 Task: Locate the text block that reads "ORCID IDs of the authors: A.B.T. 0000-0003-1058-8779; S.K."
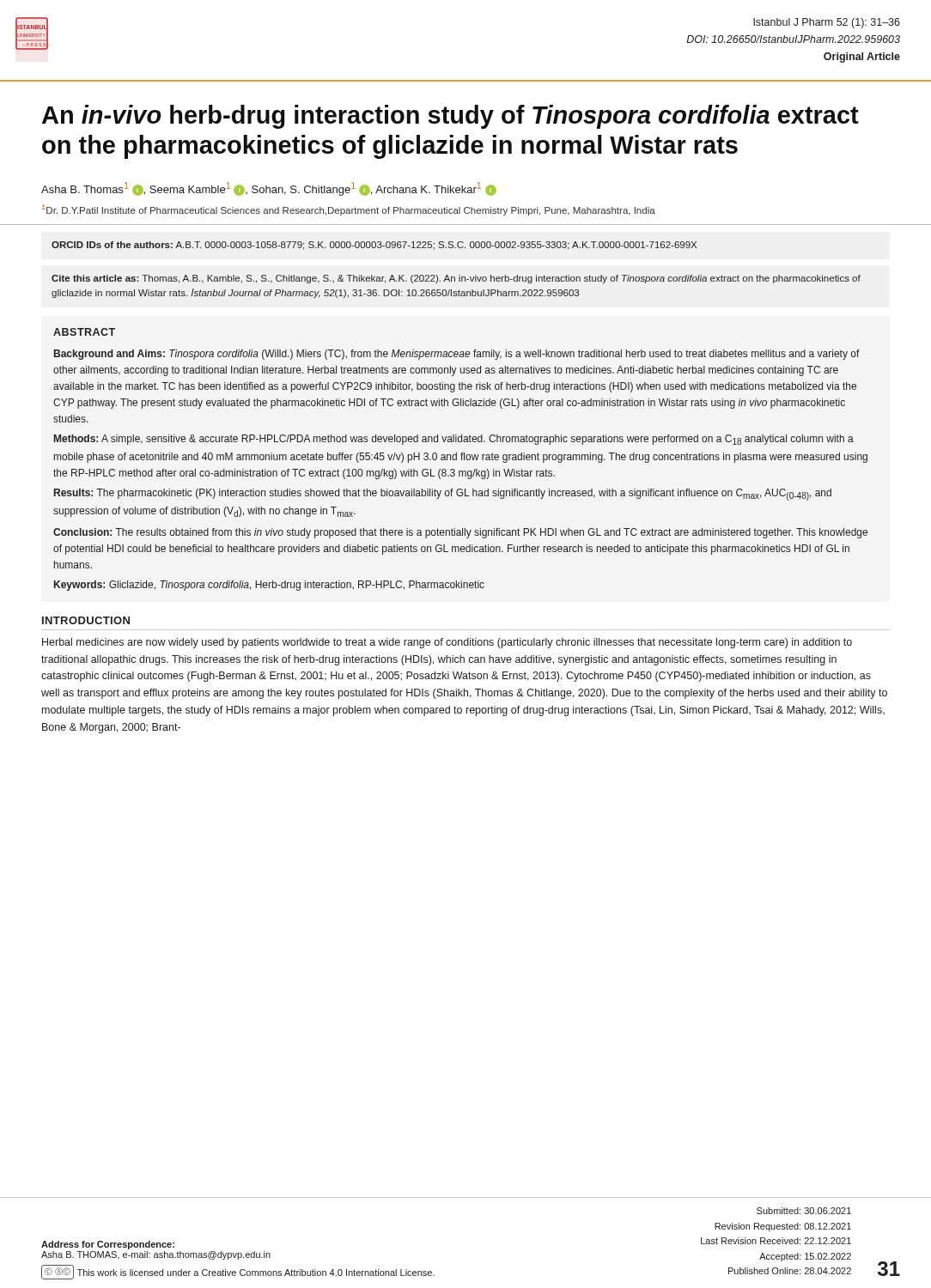[374, 244]
